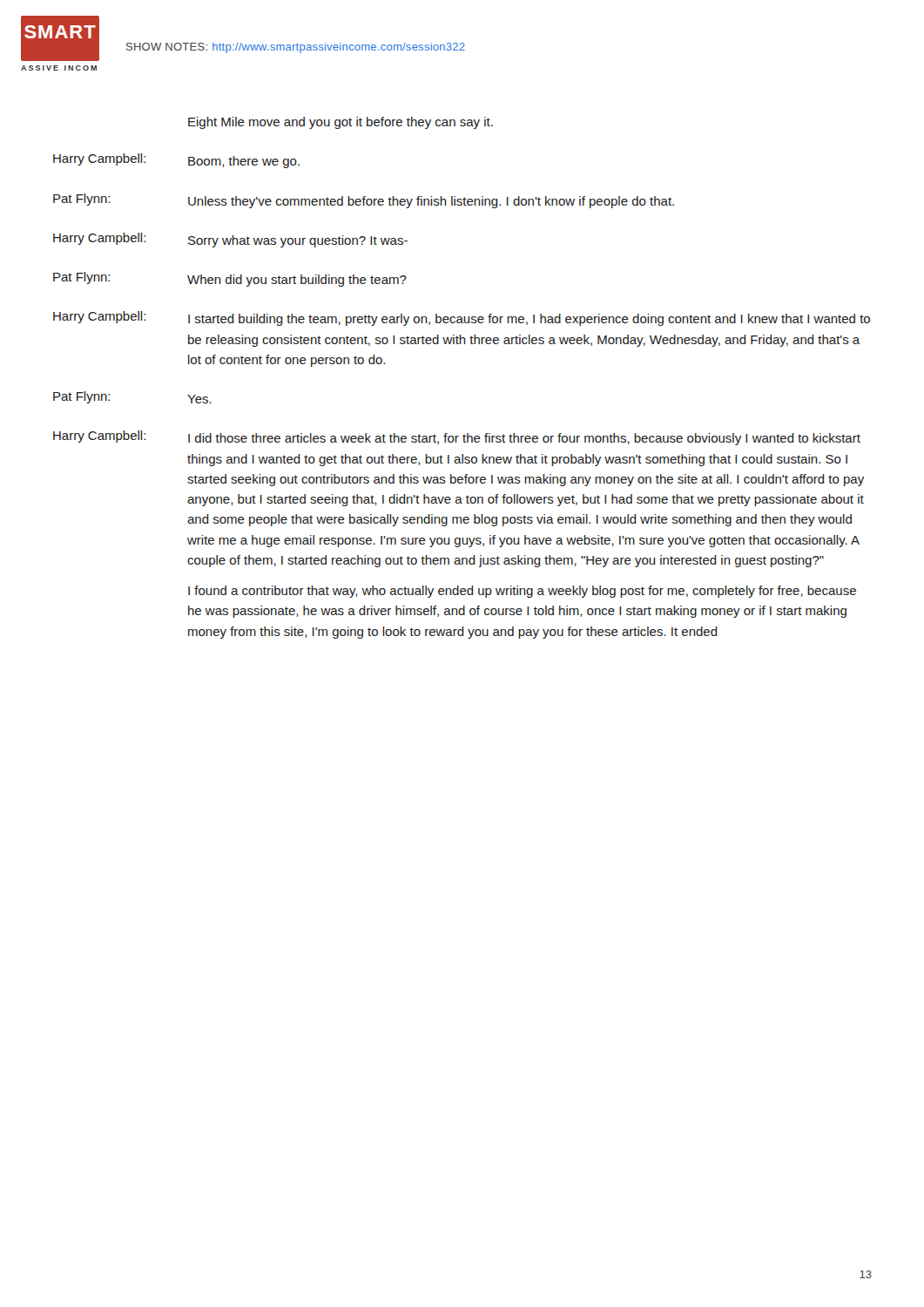Locate the text "Pat Flynn: Yes."
Image resolution: width=924 pixels, height=1307 pixels.
click(x=88, y=397)
